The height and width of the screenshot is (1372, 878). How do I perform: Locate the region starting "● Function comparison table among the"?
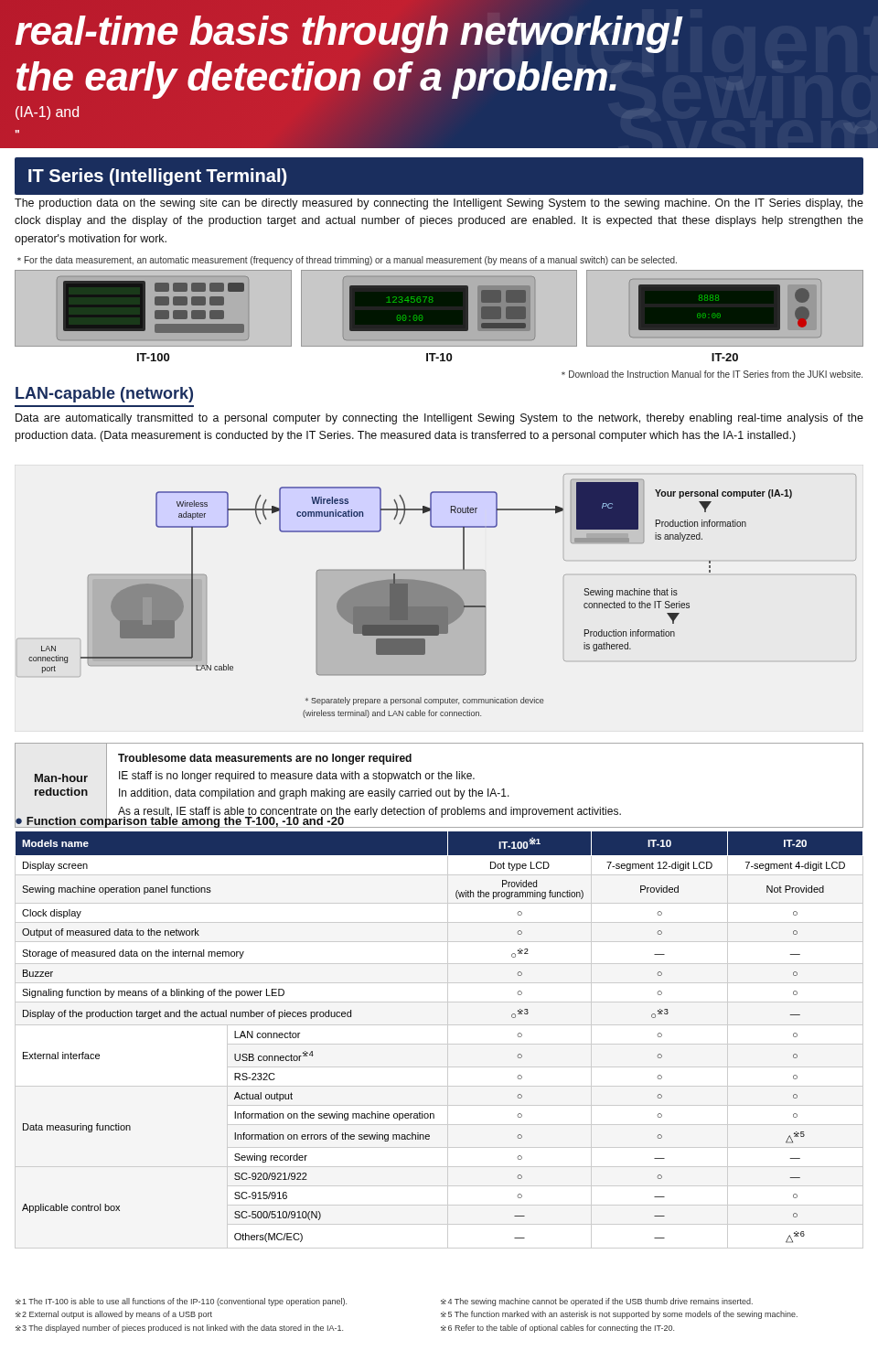point(179,820)
